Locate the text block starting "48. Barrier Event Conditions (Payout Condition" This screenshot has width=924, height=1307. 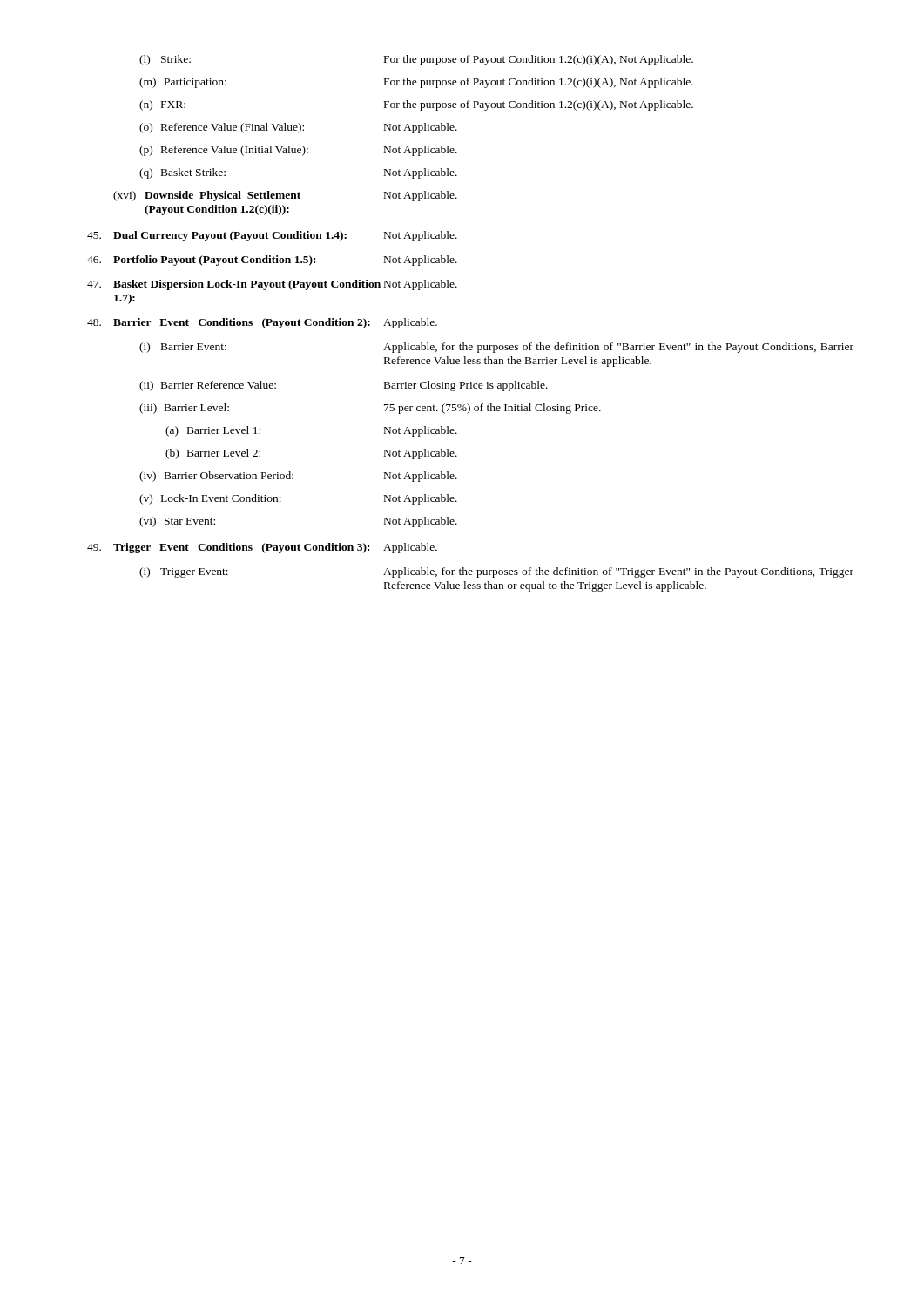tap(262, 323)
